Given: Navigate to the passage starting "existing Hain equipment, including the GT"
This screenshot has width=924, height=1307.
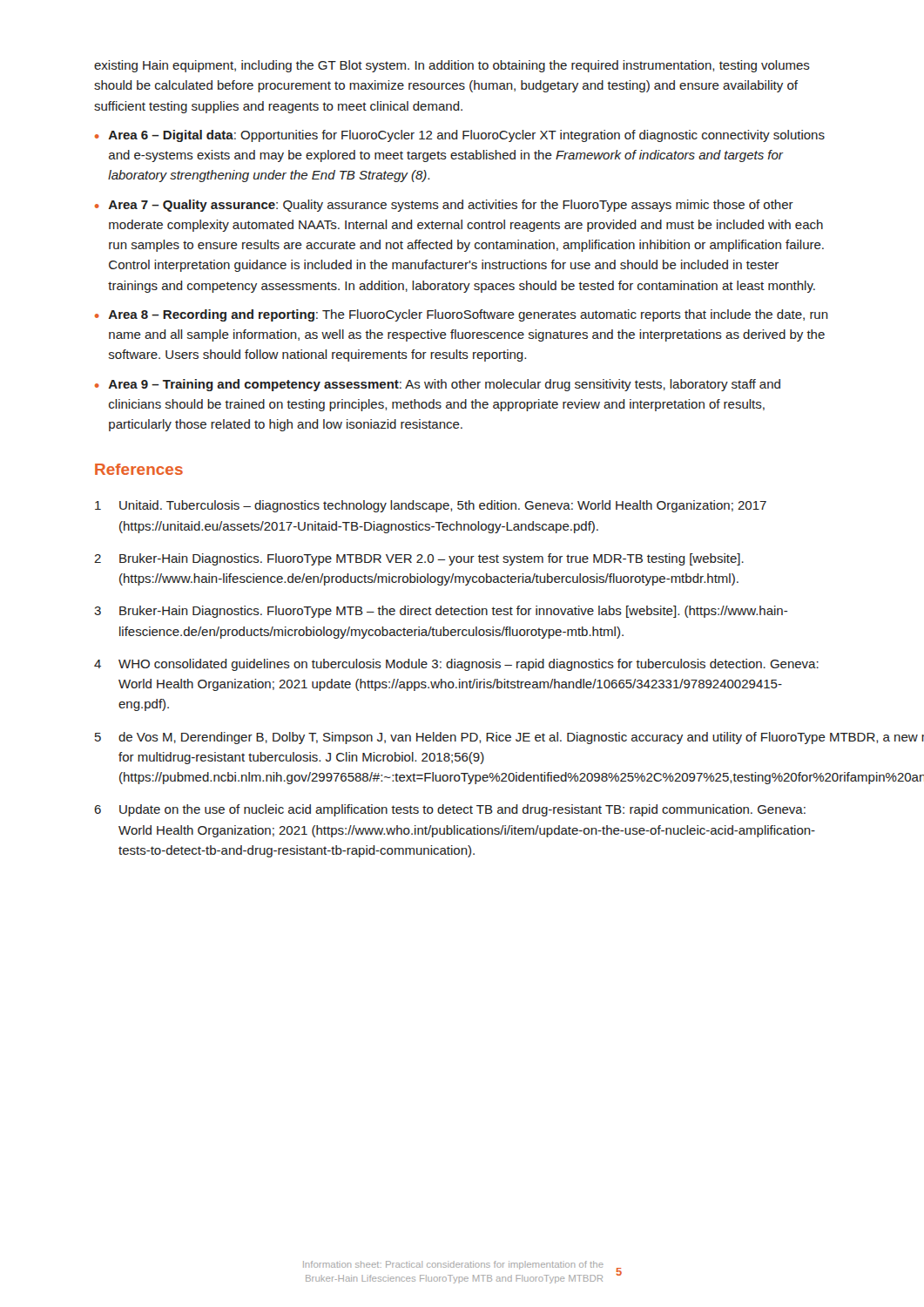Looking at the screenshot, I should pyautogui.click(x=462, y=85).
